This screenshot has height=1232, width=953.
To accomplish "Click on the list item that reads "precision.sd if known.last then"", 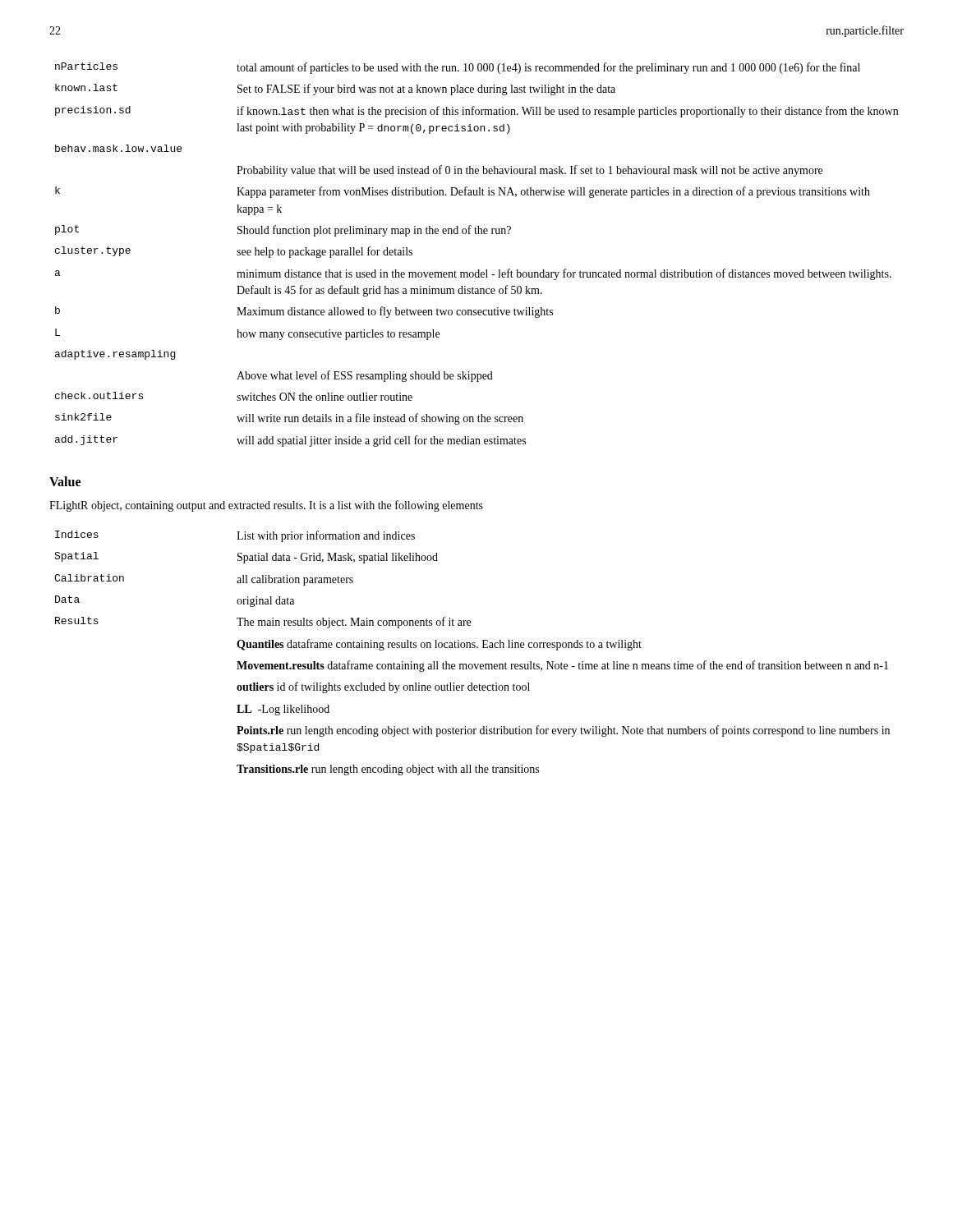I will (x=476, y=120).
